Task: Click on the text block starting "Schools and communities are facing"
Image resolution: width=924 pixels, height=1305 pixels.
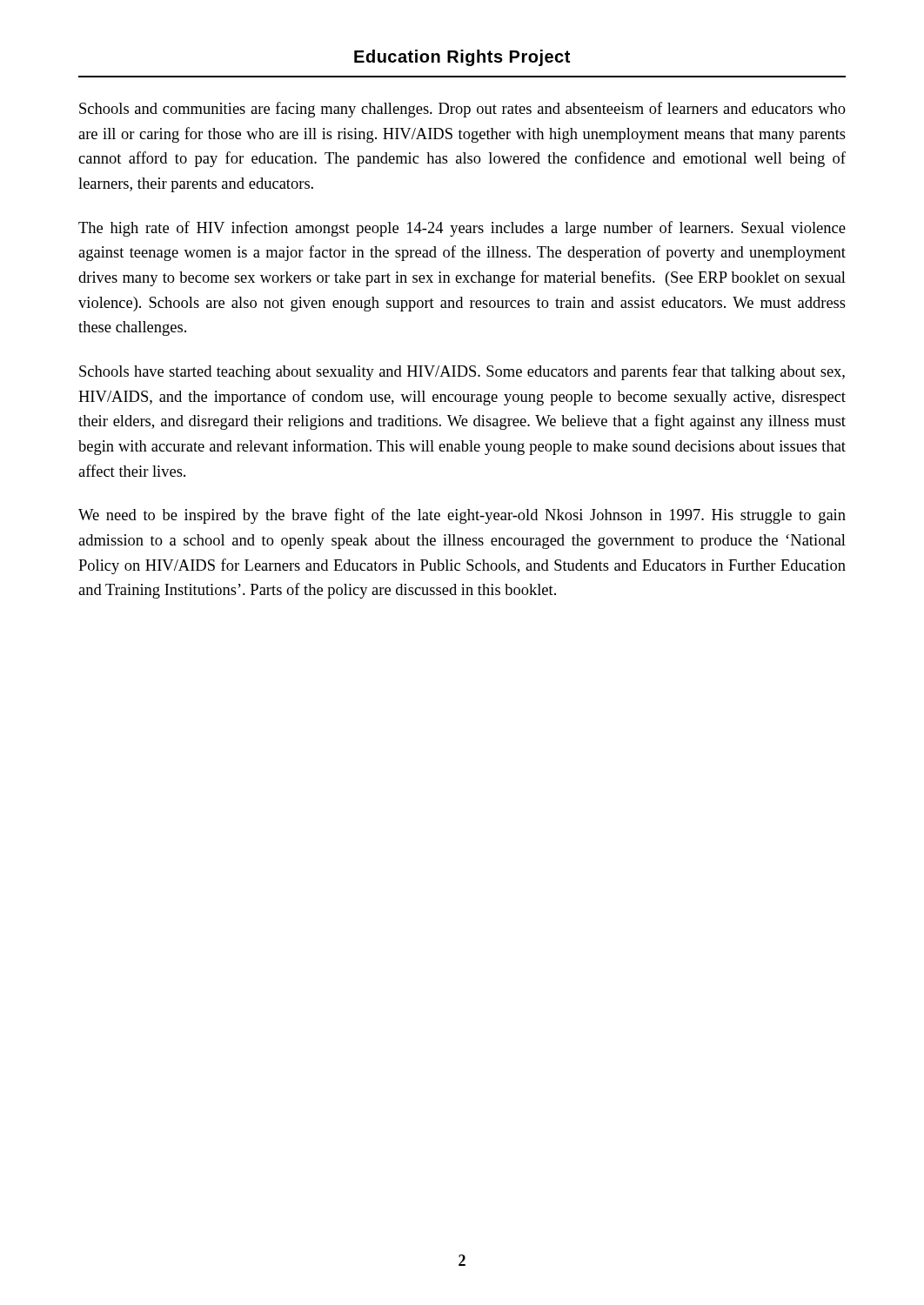Action: (462, 146)
